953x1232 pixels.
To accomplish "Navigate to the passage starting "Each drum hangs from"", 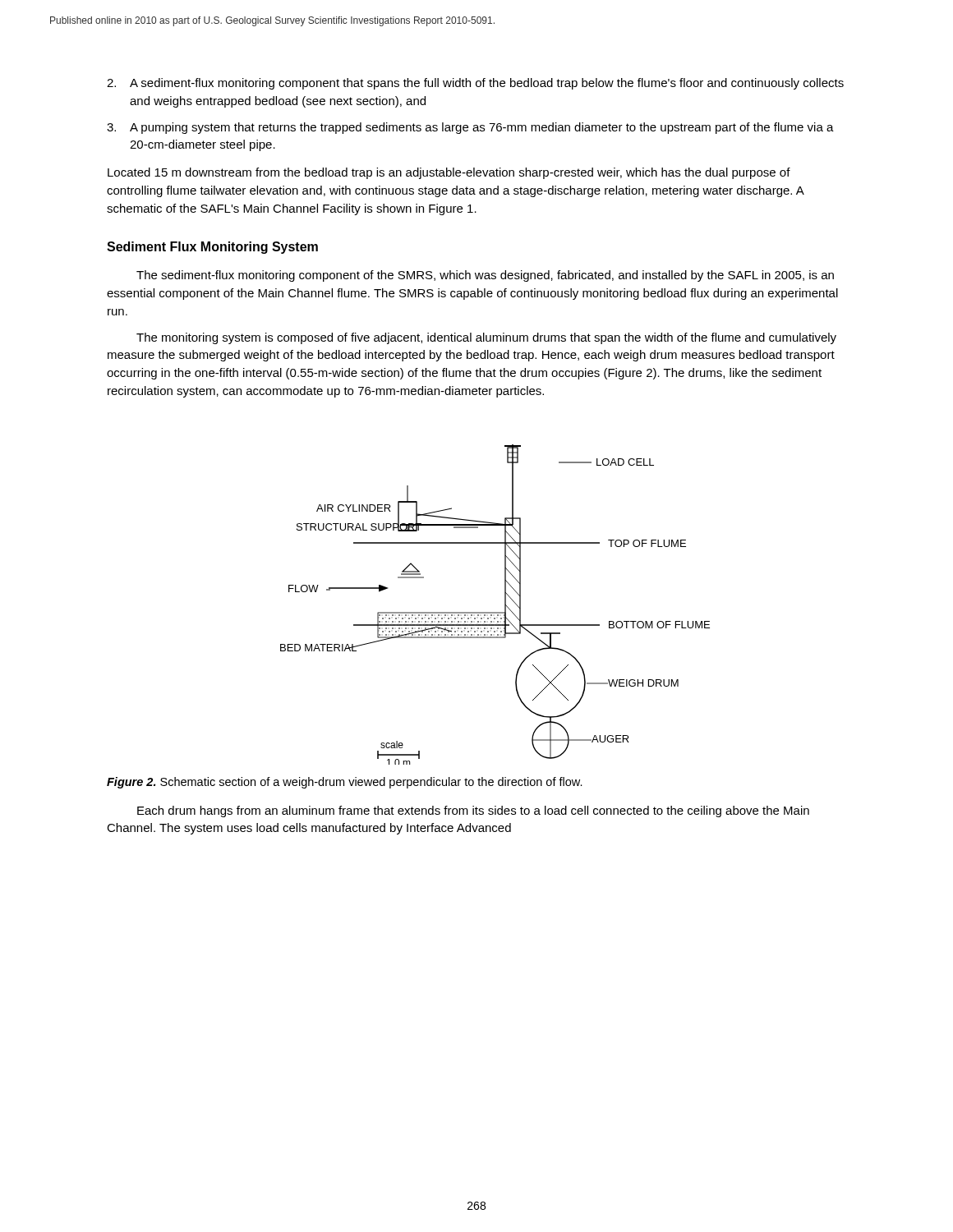I will tap(458, 819).
